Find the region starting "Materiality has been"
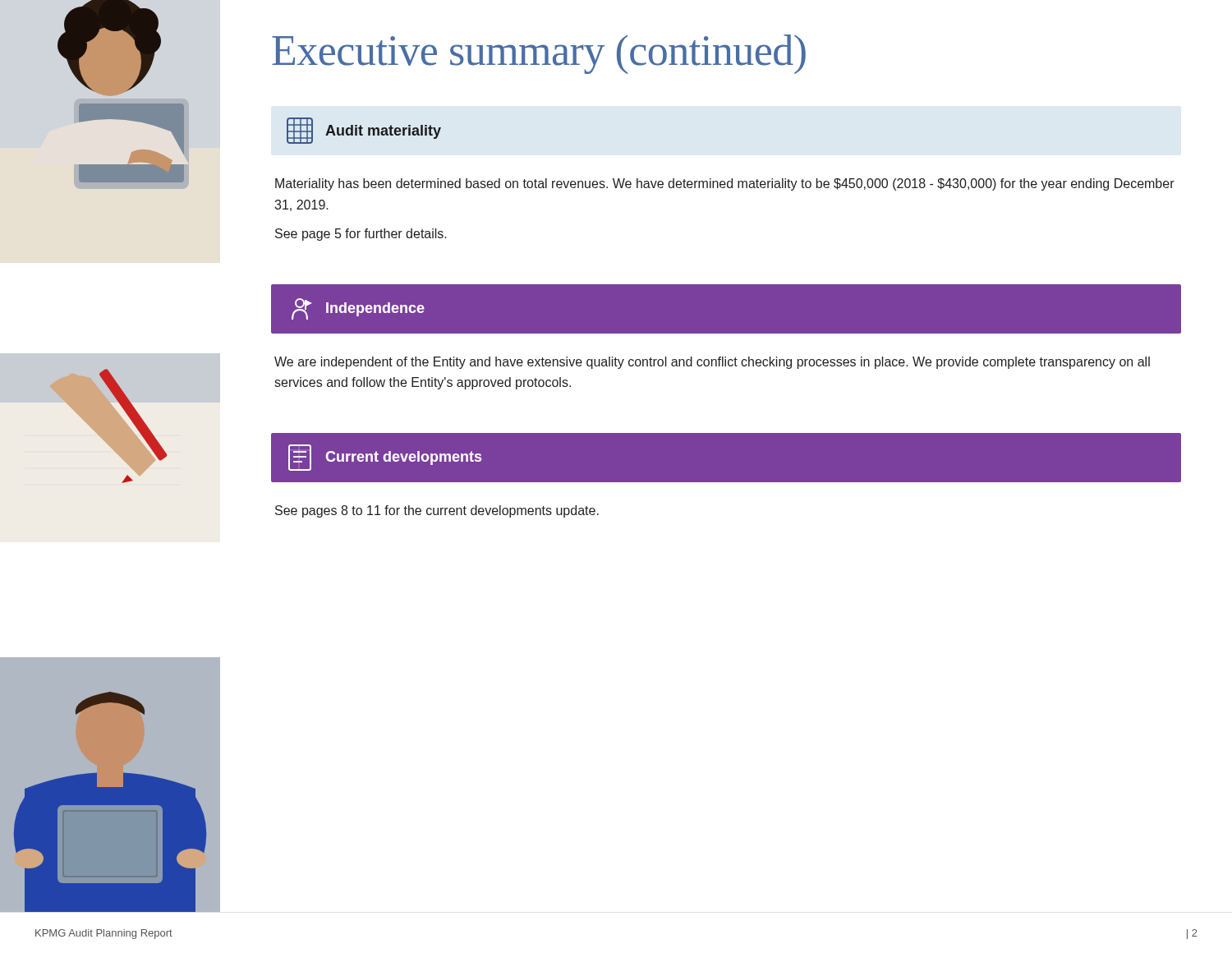The height and width of the screenshot is (953, 1232). pyautogui.click(x=724, y=194)
